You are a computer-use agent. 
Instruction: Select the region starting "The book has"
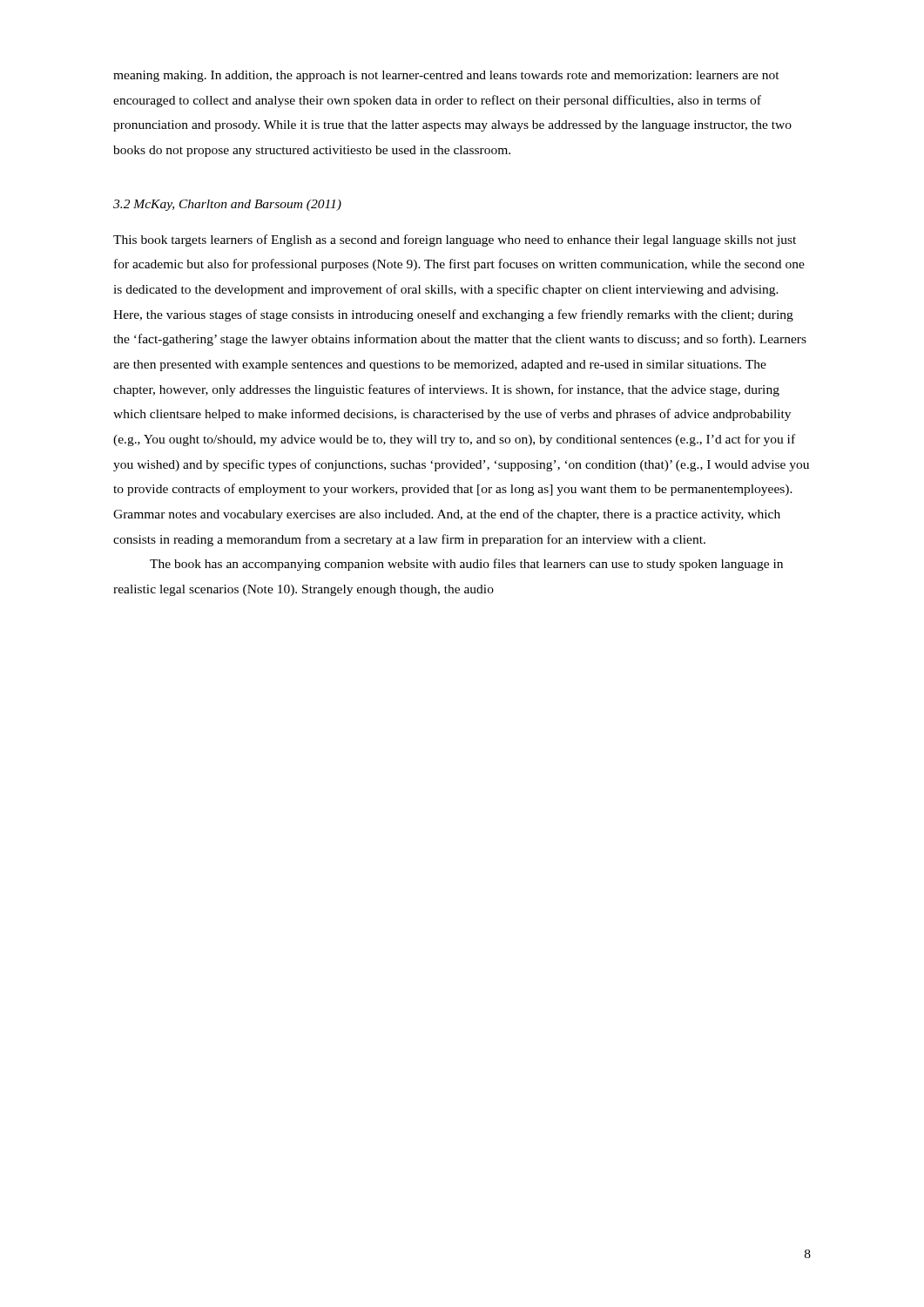tap(448, 576)
